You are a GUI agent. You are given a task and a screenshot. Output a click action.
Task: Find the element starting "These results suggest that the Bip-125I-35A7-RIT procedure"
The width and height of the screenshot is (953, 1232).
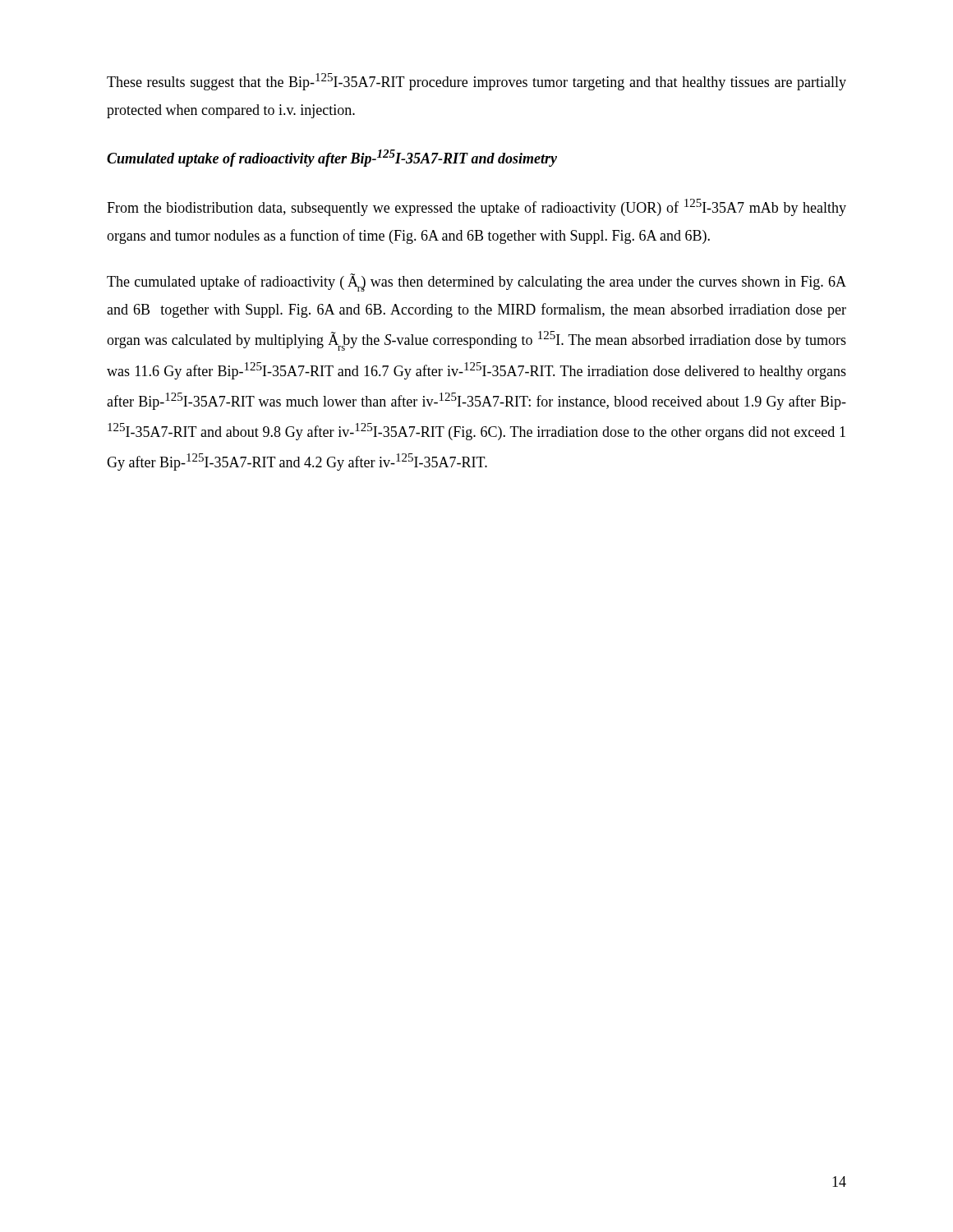pyautogui.click(x=476, y=94)
